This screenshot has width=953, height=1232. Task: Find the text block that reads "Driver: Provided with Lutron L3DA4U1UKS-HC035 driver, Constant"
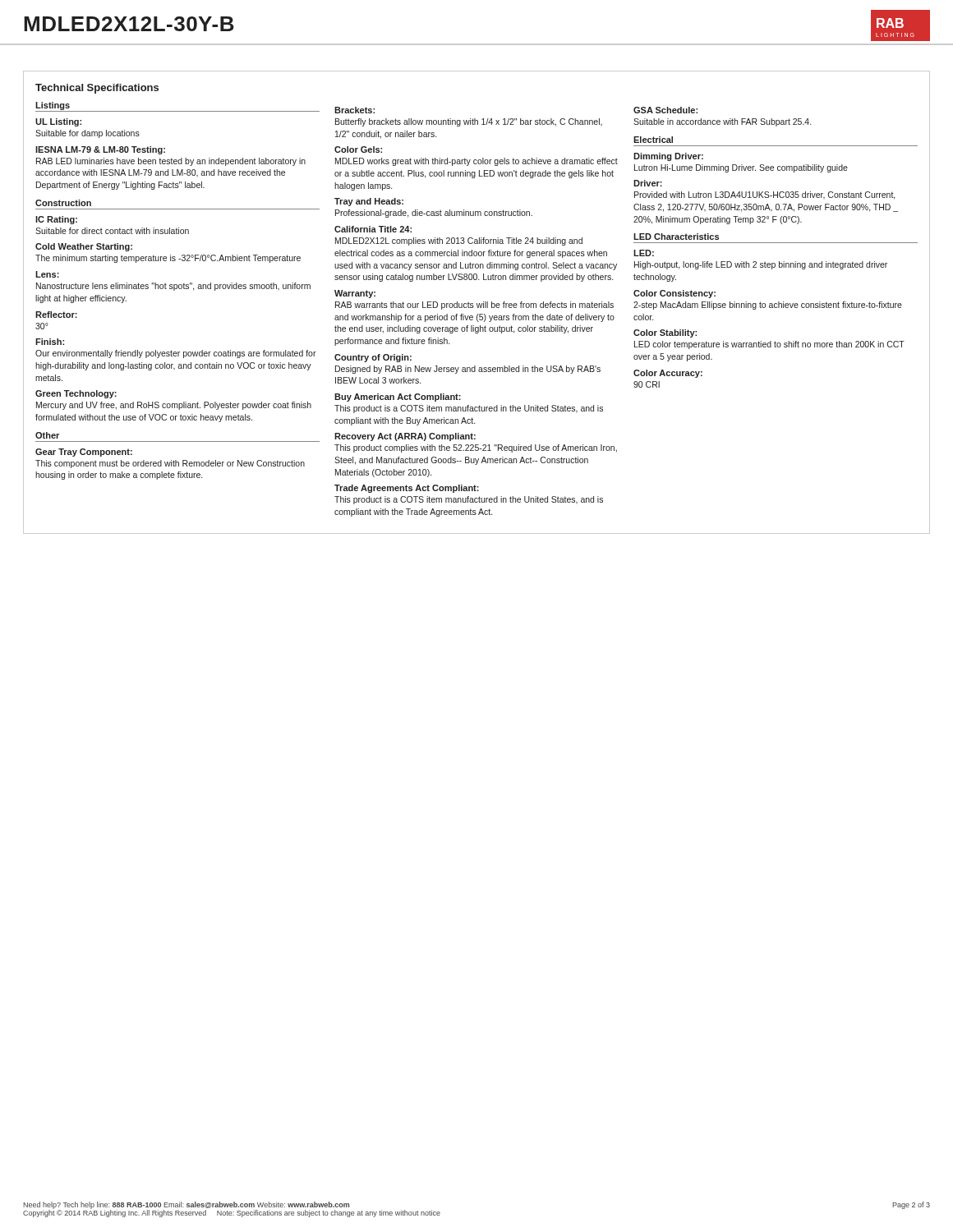pos(776,202)
